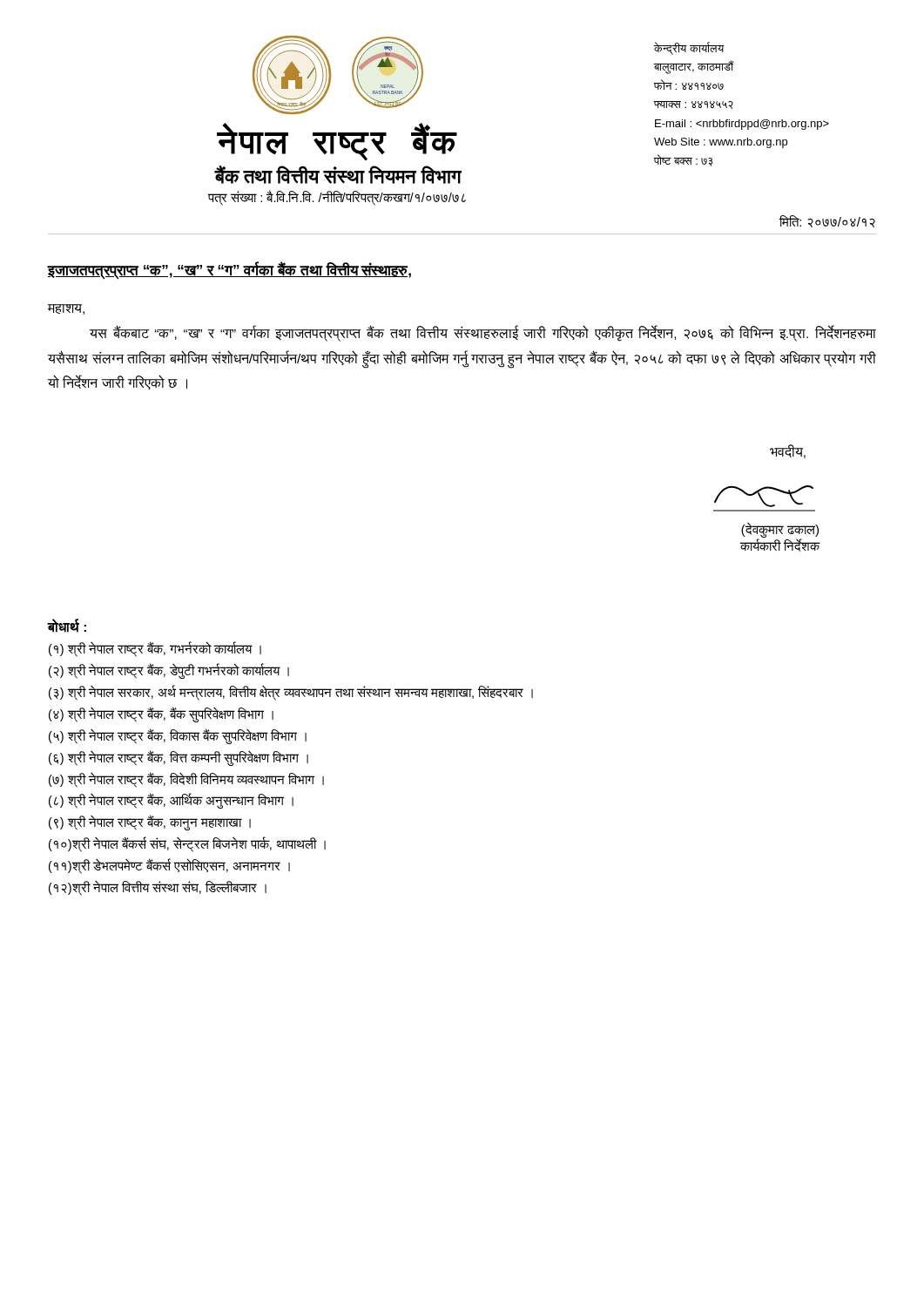Point to the text block starting "नेपाल राष्ट्र बैंक"
The image size is (924, 1307).
[x=338, y=142]
